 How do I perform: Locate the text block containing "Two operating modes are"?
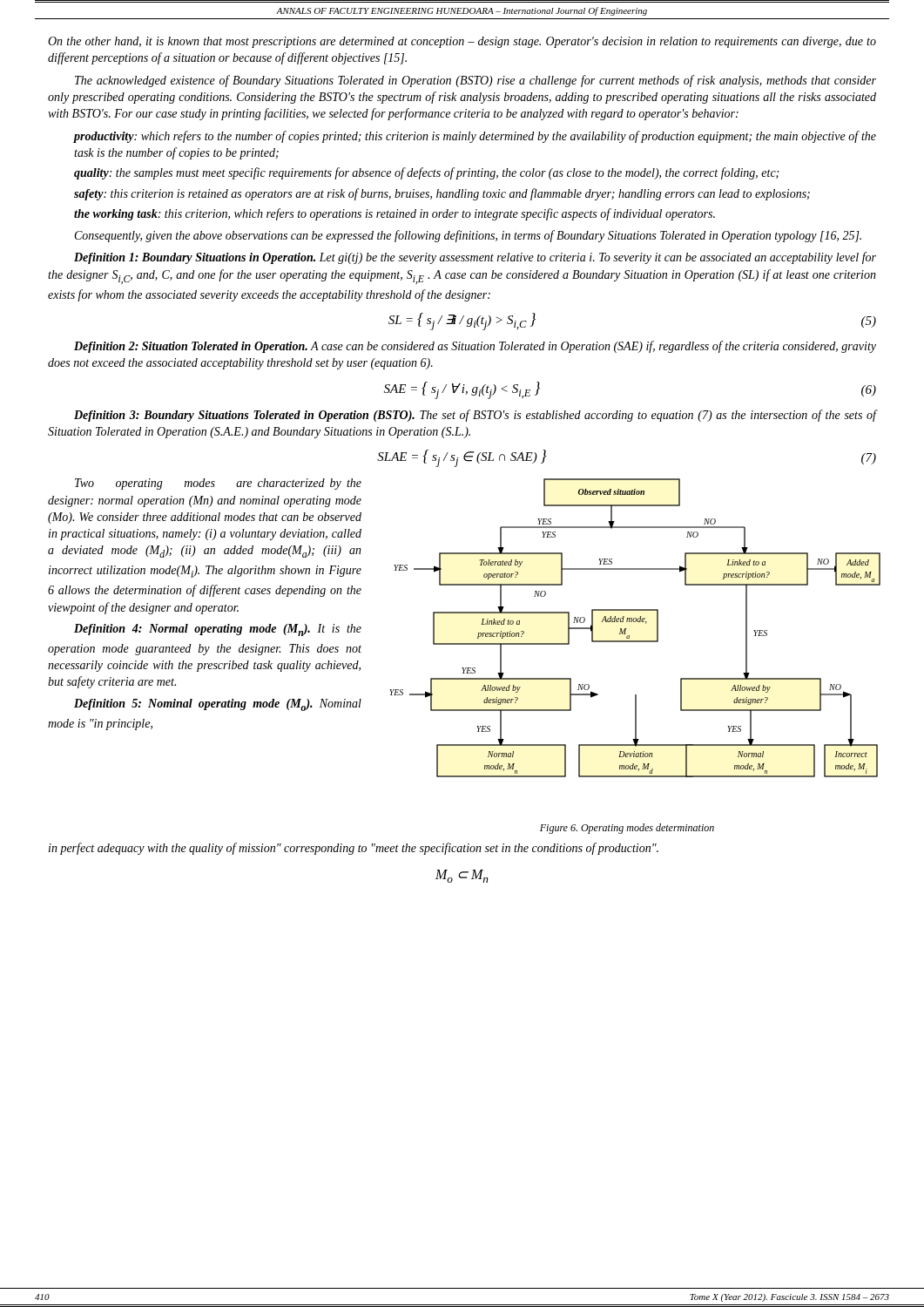coord(205,545)
